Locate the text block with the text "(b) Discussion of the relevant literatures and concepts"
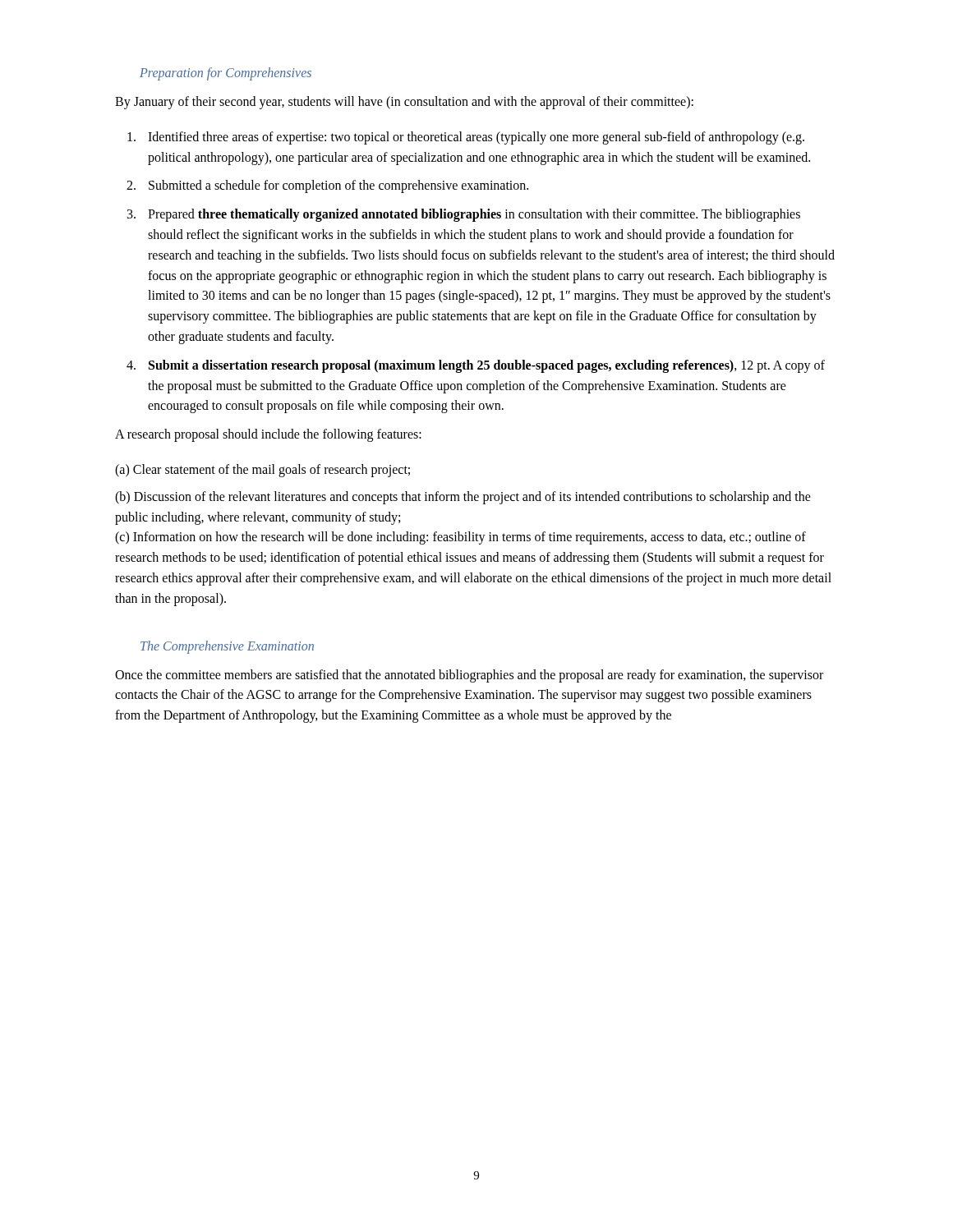Viewport: 953px width, 1232px height. click(x=473, y=547)
